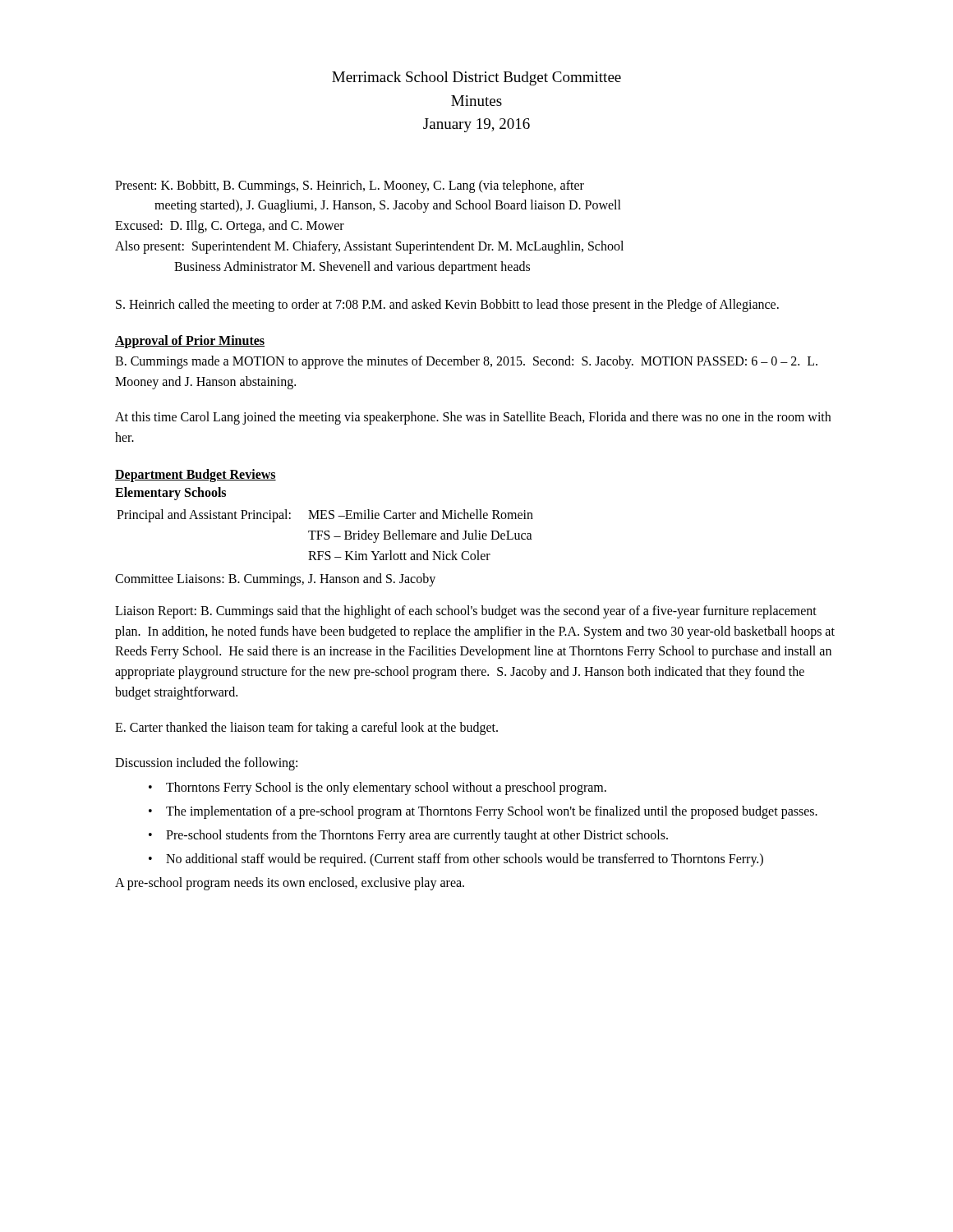Locate the block of text that opens with "• Thorntons Ferry School is the only elementary"
This screenshot has width=953, height=1232.
click(377, 788)
